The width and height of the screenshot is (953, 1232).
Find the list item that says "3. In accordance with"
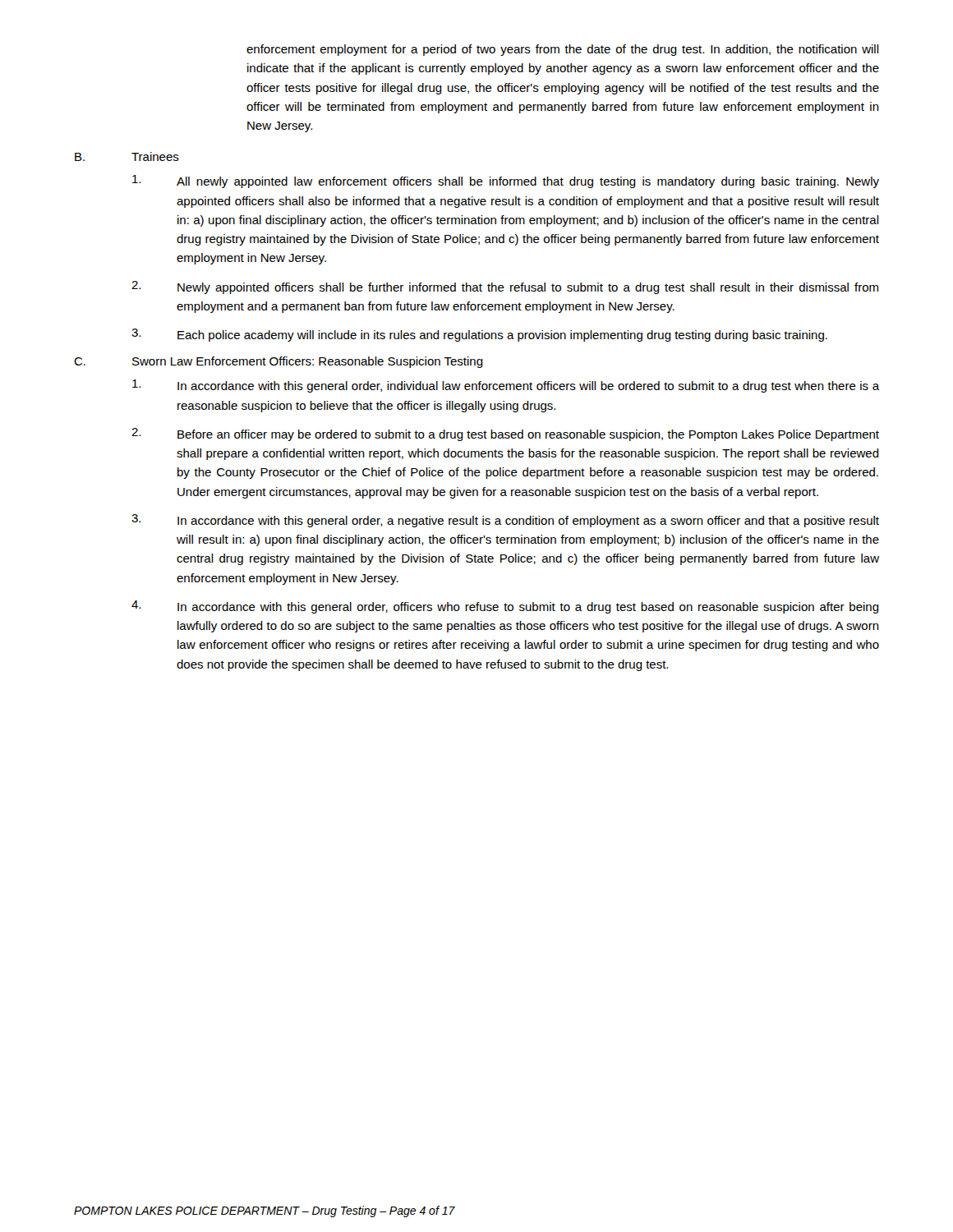point(505,549)
